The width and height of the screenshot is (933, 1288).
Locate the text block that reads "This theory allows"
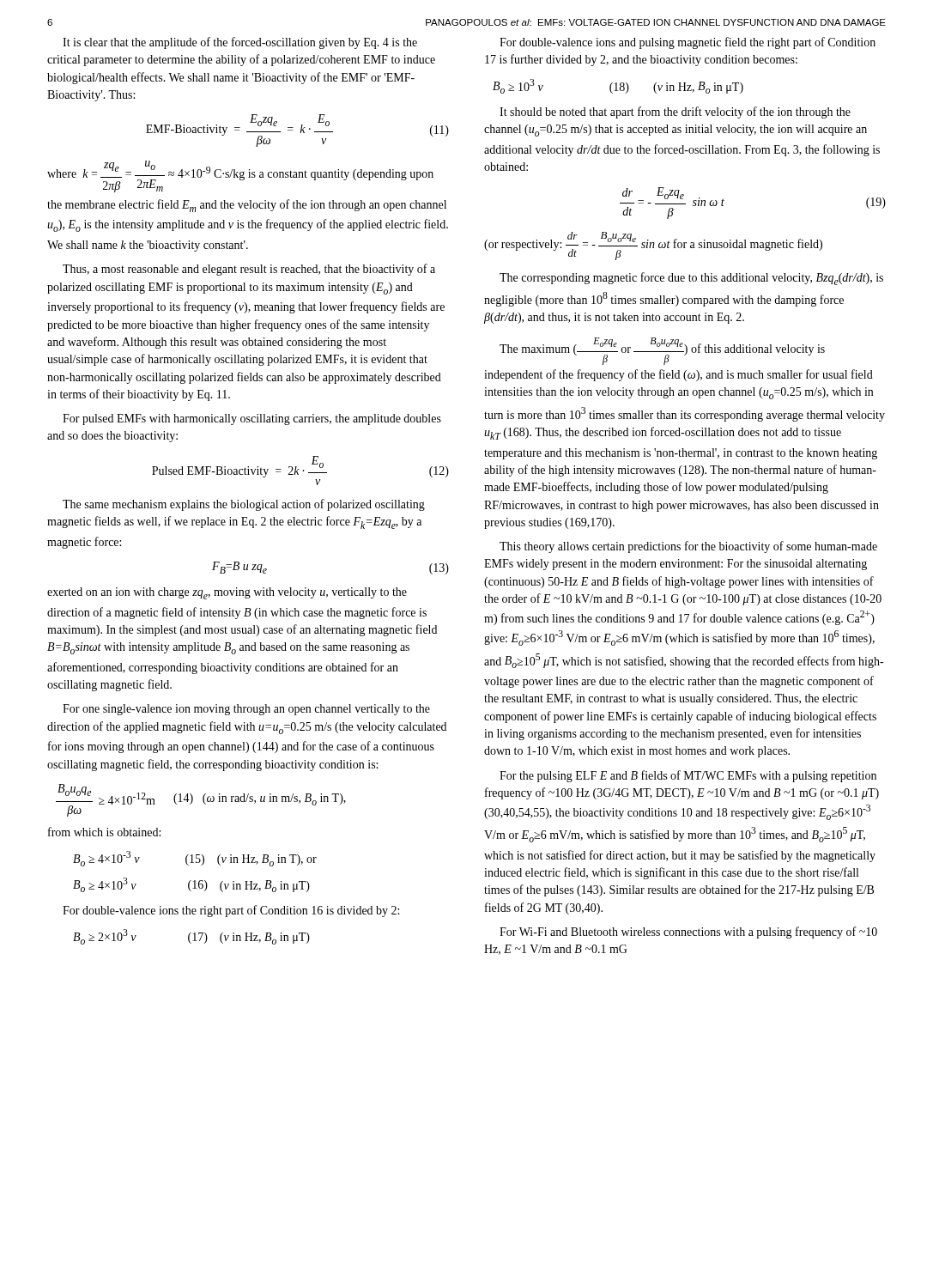pos(685,649)
